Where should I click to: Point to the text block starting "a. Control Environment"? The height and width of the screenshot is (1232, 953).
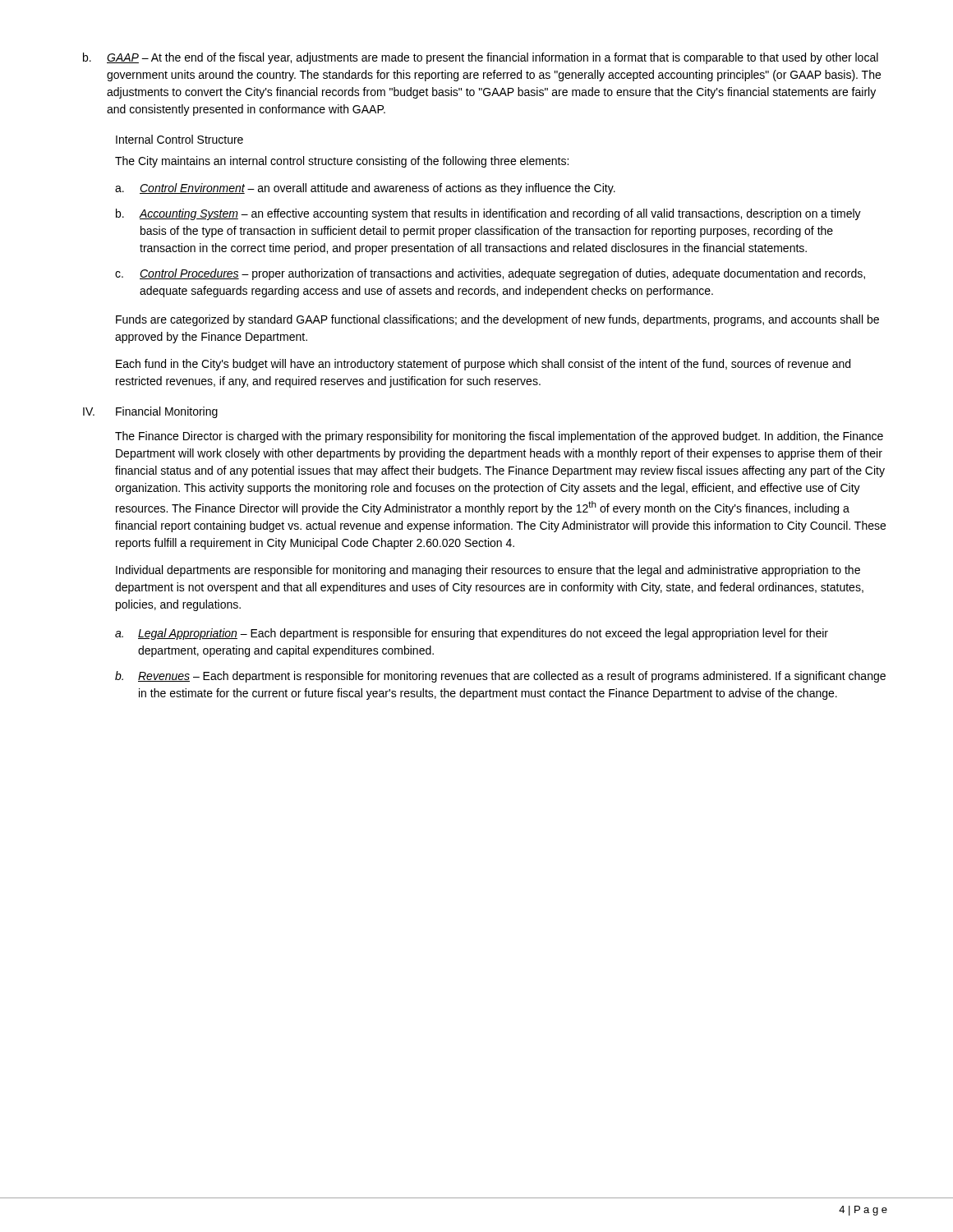click(x=501, y=188)
